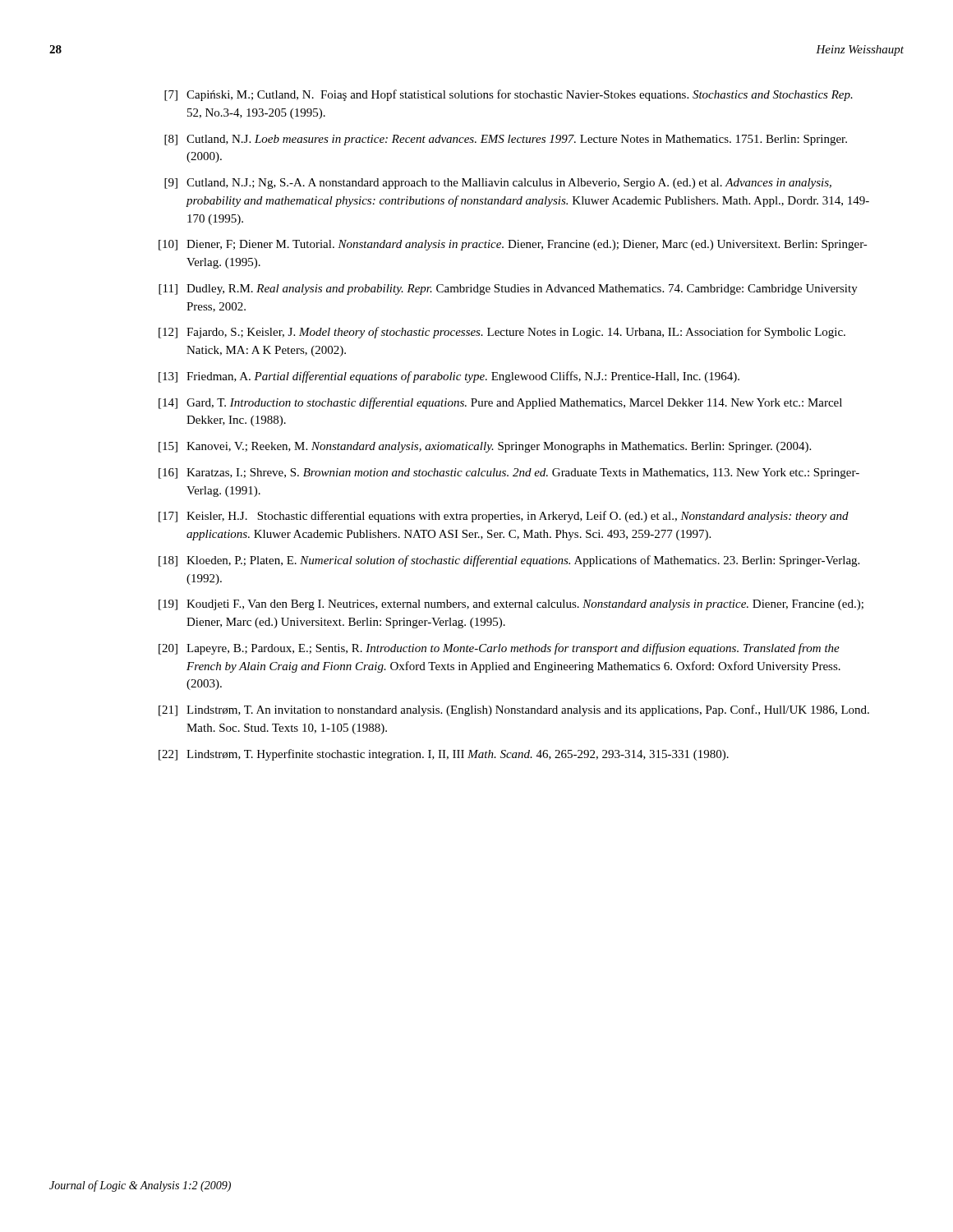Locate the list item with the text "[22] Lindstrøm, T."

click(507, 754)
